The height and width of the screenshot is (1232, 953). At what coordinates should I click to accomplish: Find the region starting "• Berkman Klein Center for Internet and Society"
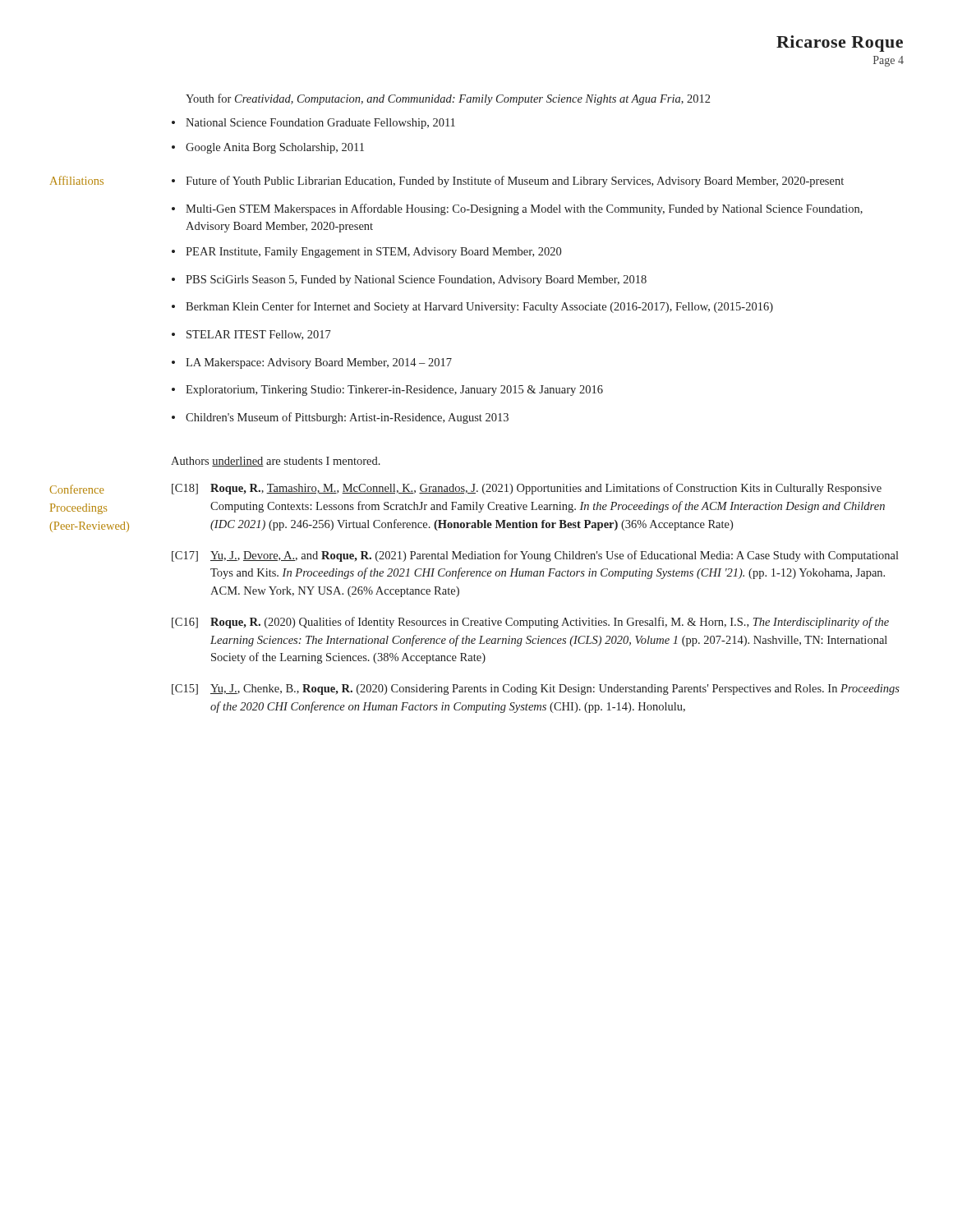pos(537,308)
